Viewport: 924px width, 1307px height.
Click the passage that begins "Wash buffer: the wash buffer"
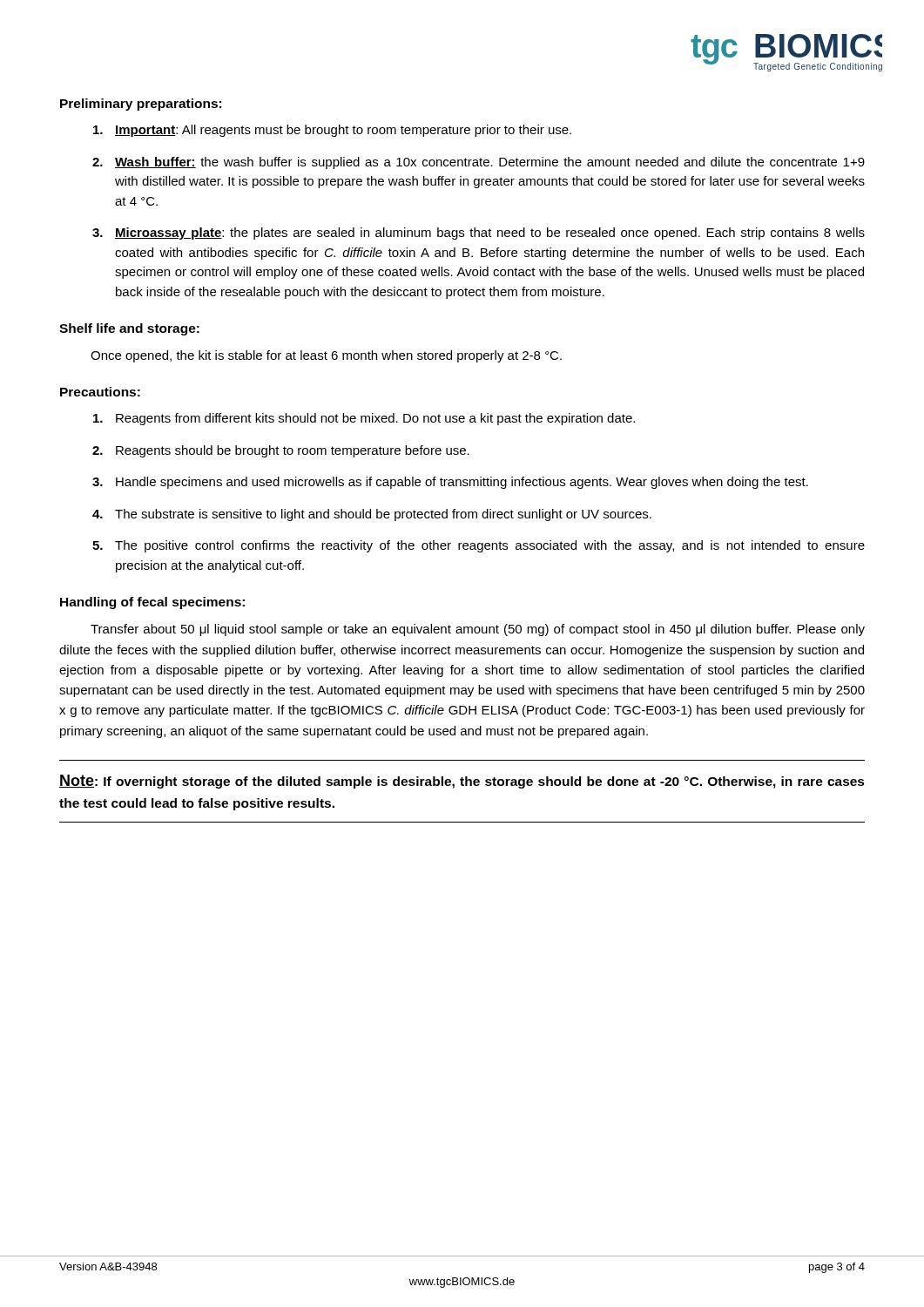tap(490, 181)
